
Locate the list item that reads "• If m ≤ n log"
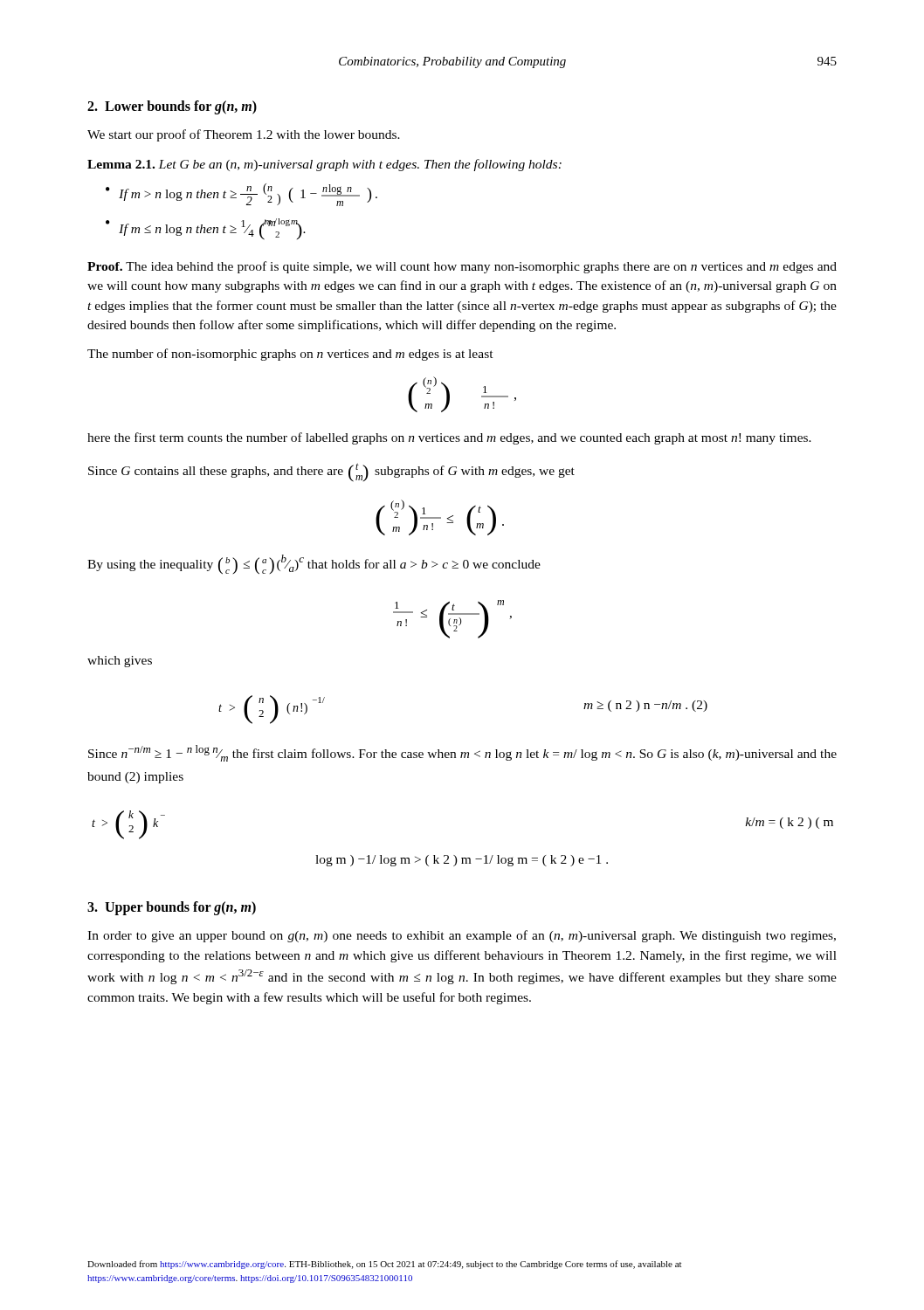205,230
